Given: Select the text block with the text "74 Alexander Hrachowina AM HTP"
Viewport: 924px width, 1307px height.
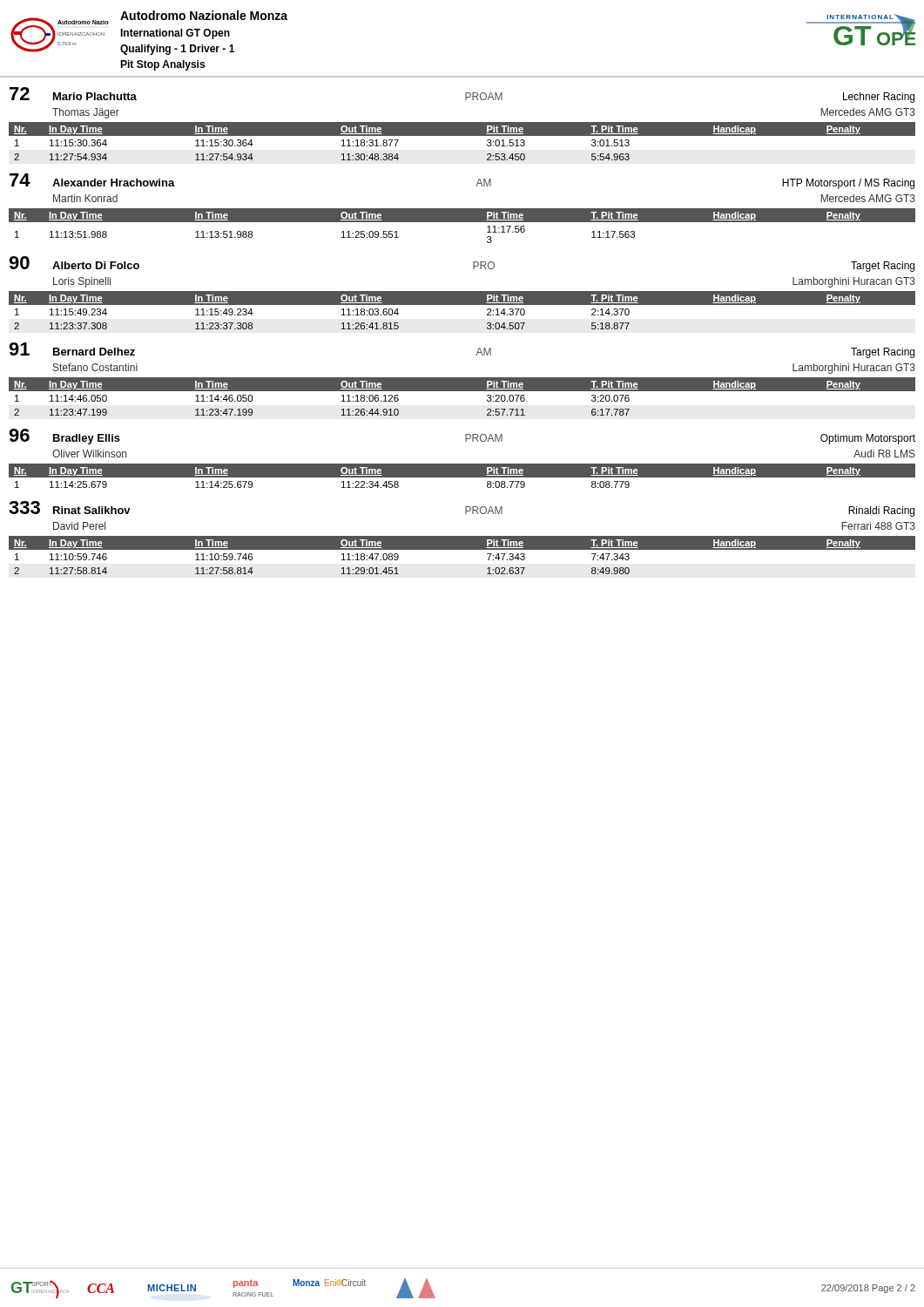Looking at the screenshot, I should [114, 182].
